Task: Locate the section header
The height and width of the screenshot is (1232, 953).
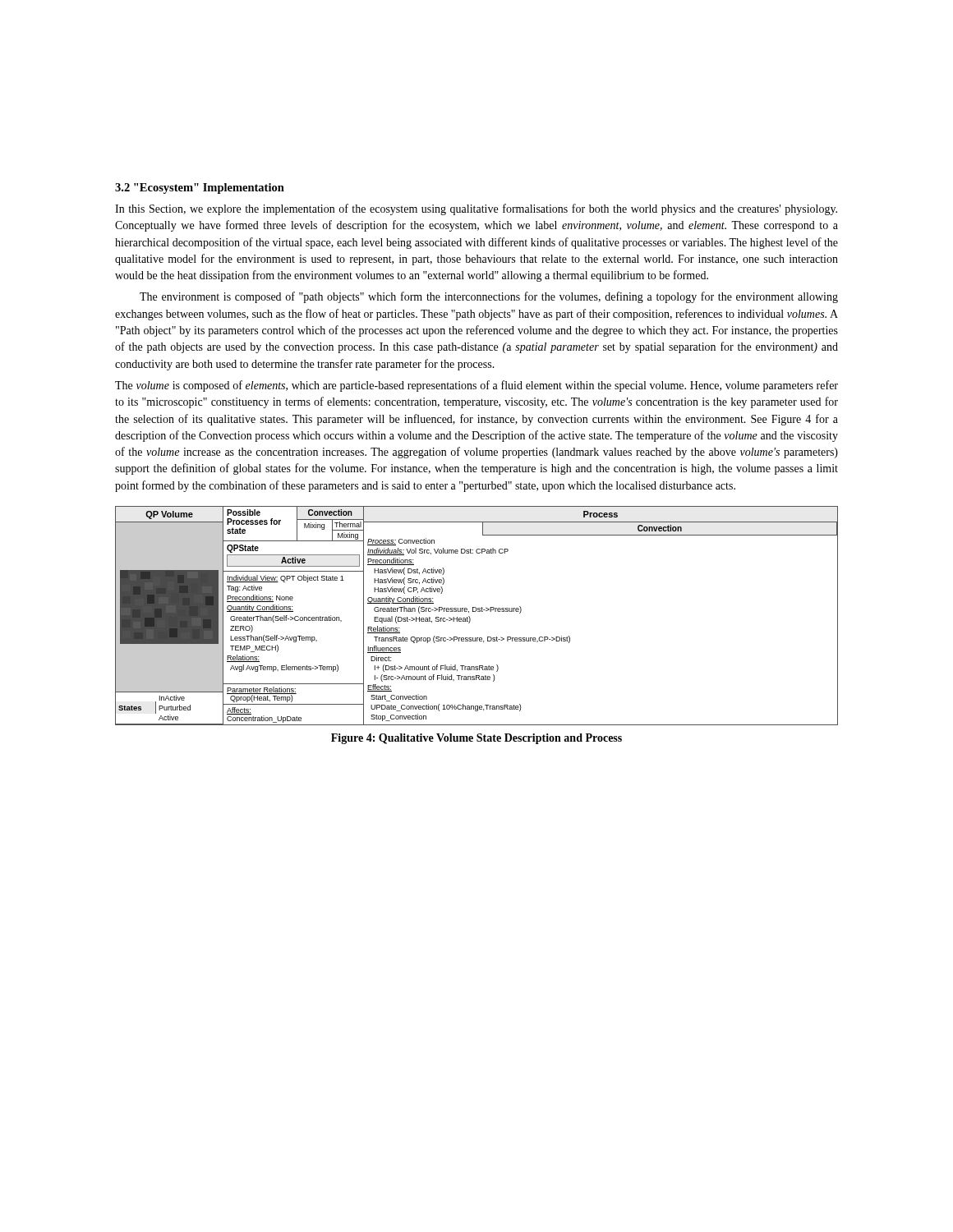Action: 200,187
